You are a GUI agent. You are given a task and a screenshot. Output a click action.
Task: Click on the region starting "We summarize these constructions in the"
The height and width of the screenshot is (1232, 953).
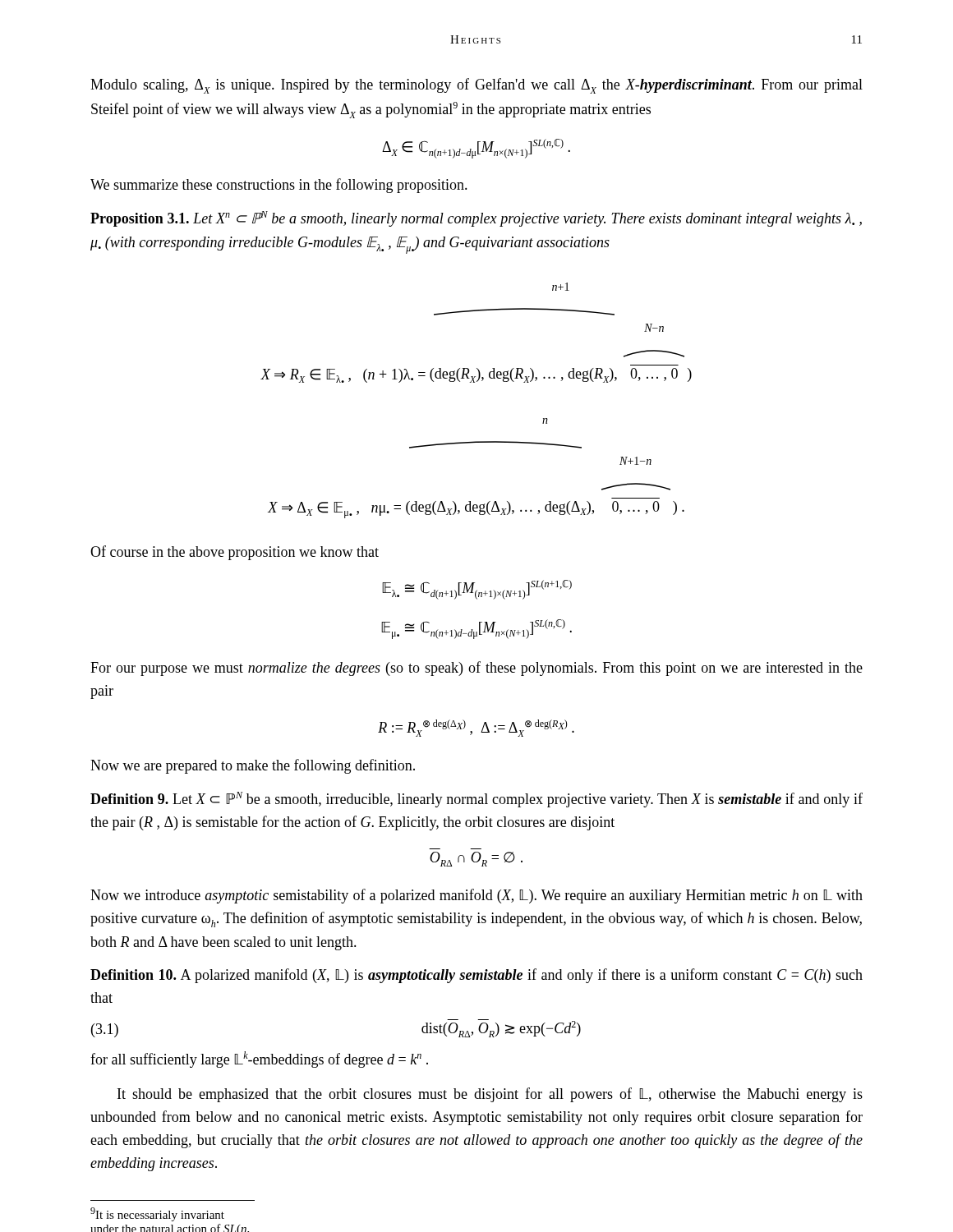279,185
